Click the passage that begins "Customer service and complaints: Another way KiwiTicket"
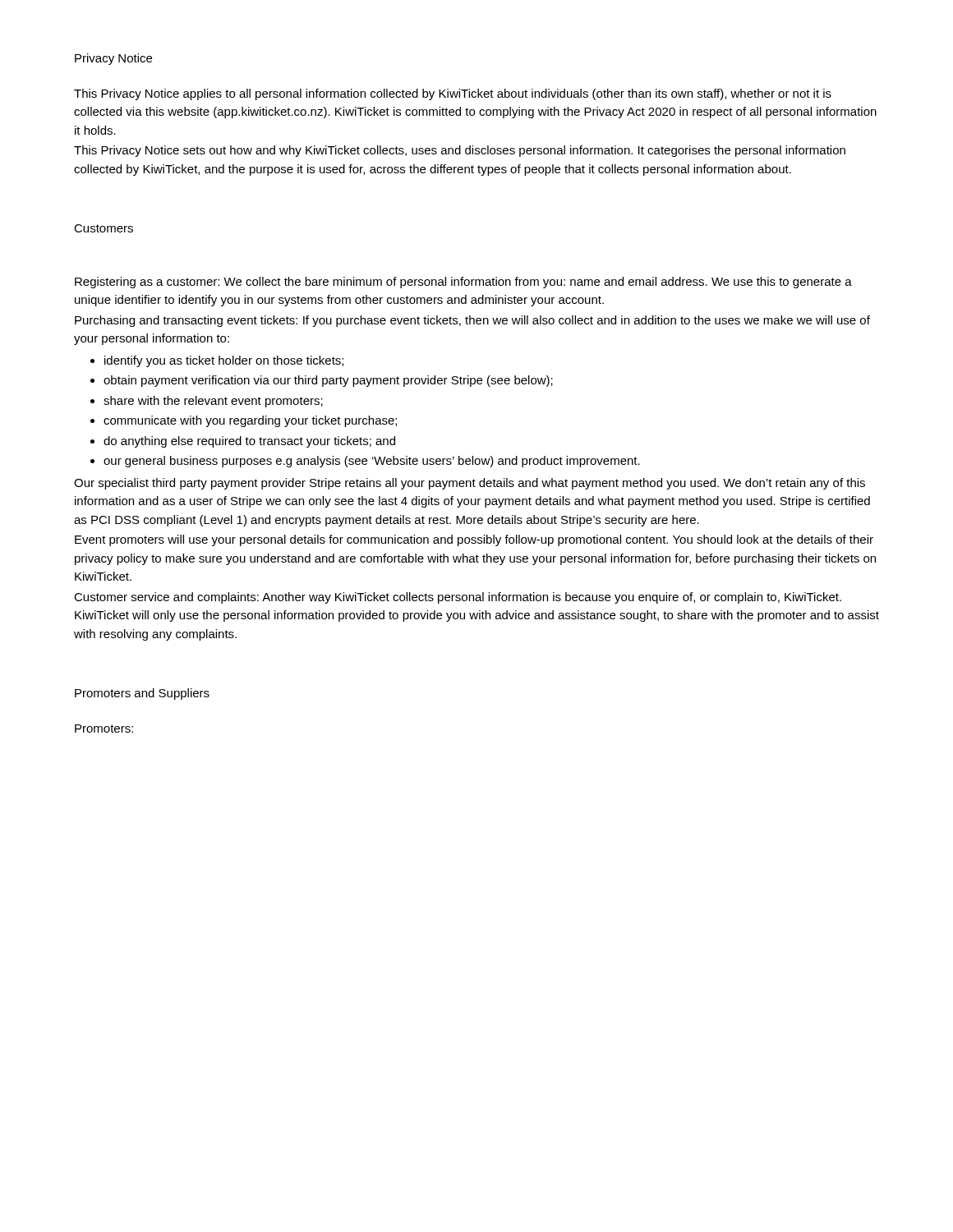The height and width of the screenshot is (1232, 953). click(x=476, y=615)
